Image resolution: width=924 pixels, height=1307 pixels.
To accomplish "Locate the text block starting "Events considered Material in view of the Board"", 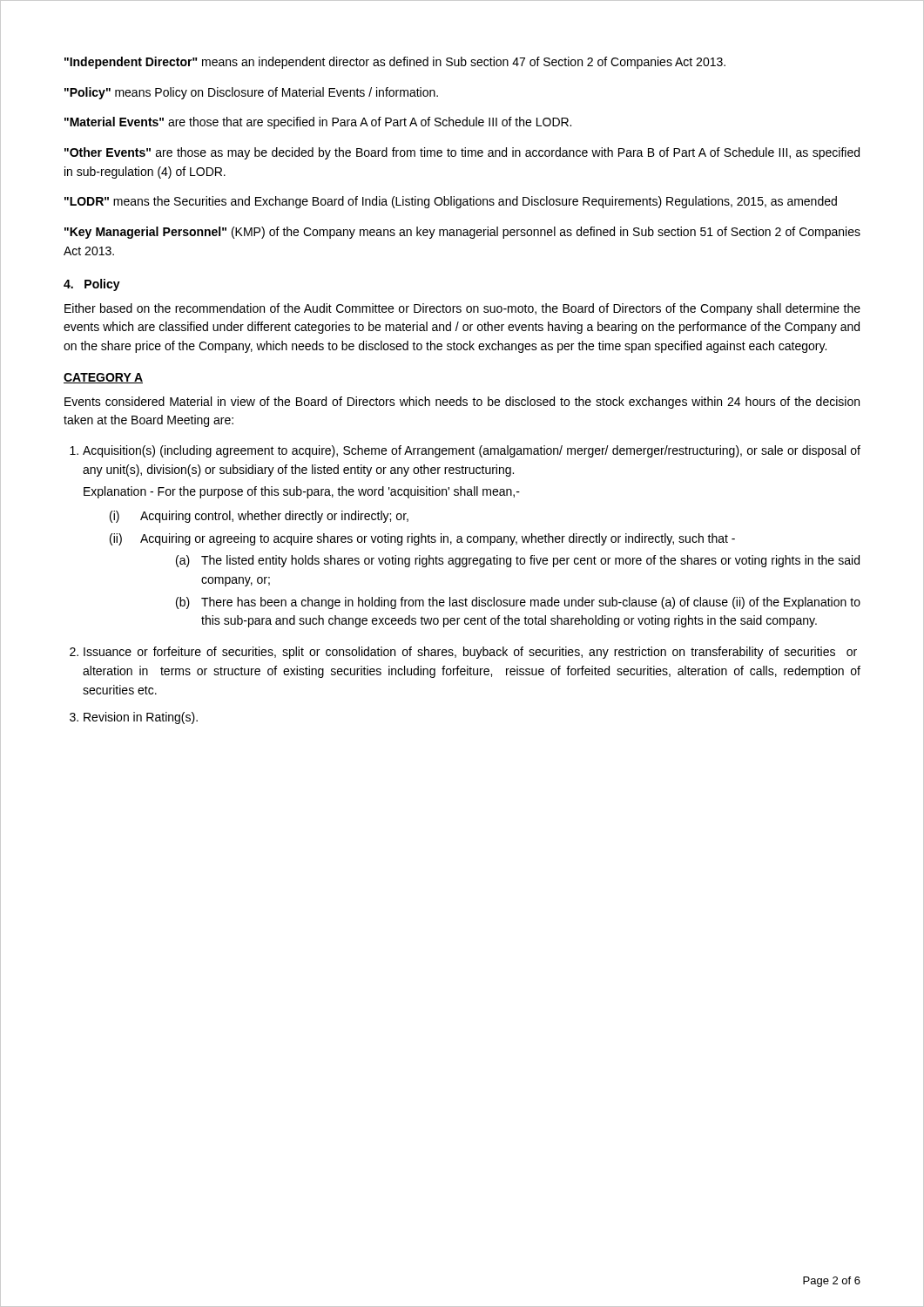I will [x=462, y=411].
